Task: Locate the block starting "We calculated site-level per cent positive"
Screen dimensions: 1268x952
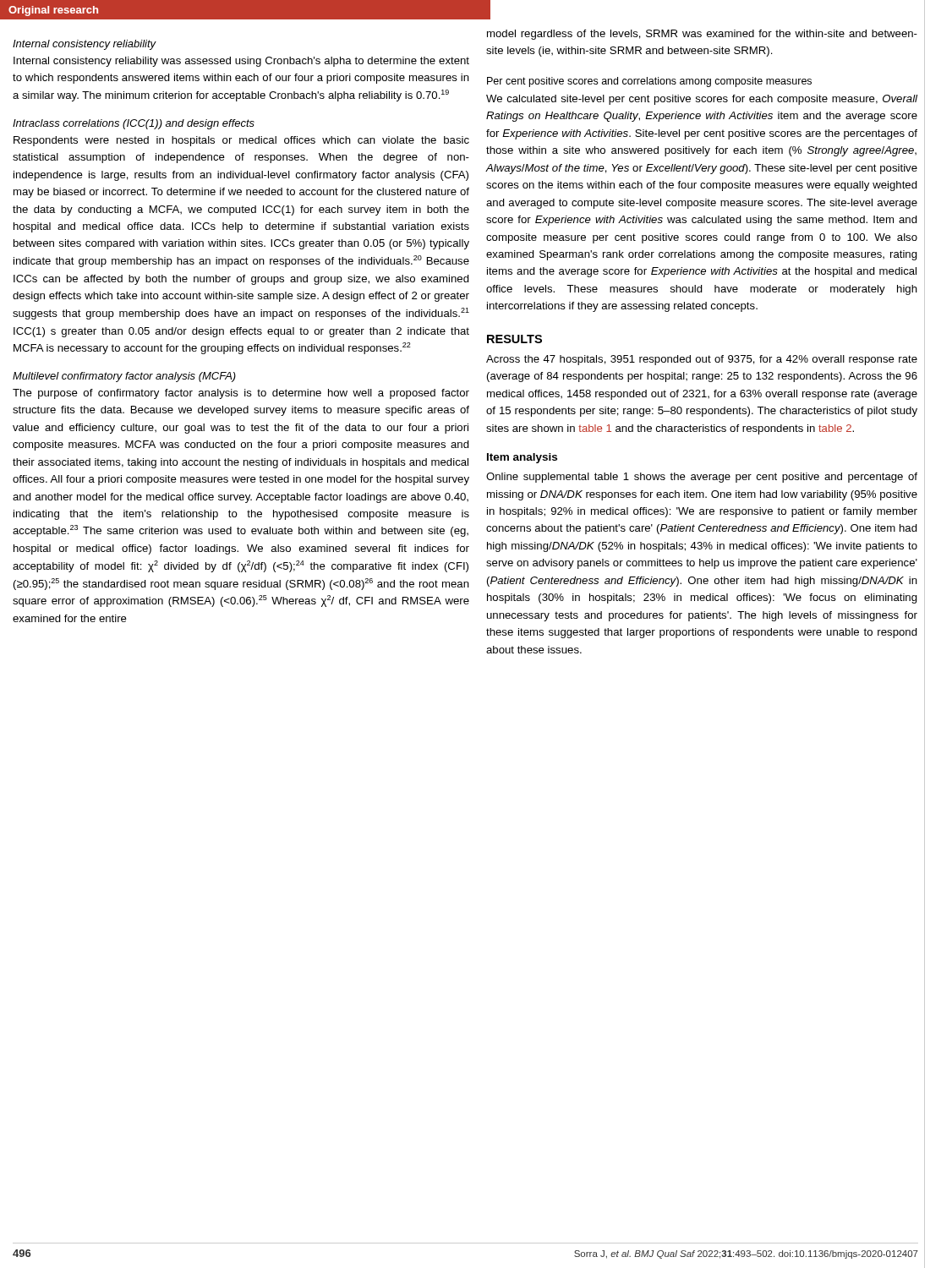Action: tap(702, 202)
